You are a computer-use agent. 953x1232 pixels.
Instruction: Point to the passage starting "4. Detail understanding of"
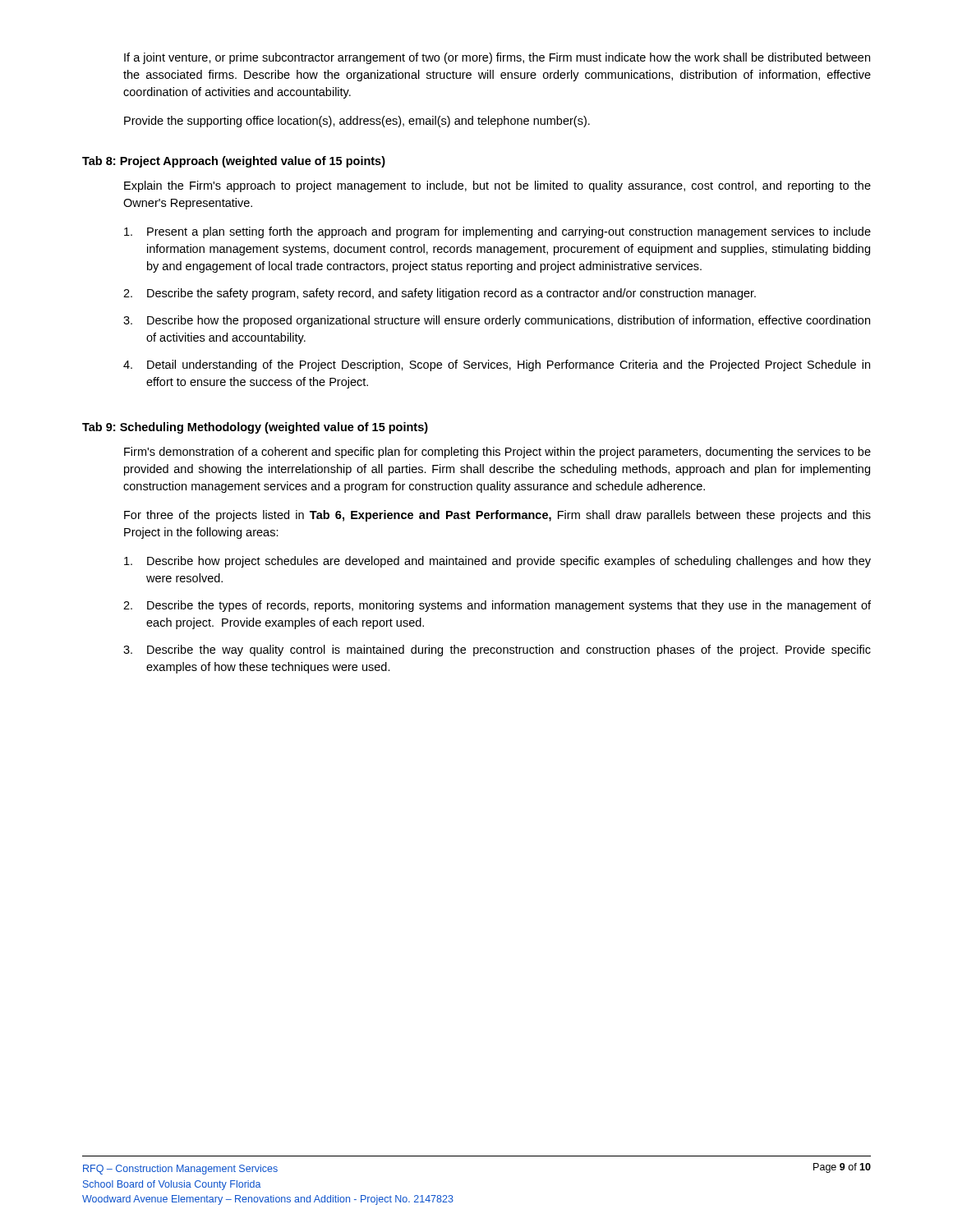coord(497,374)
